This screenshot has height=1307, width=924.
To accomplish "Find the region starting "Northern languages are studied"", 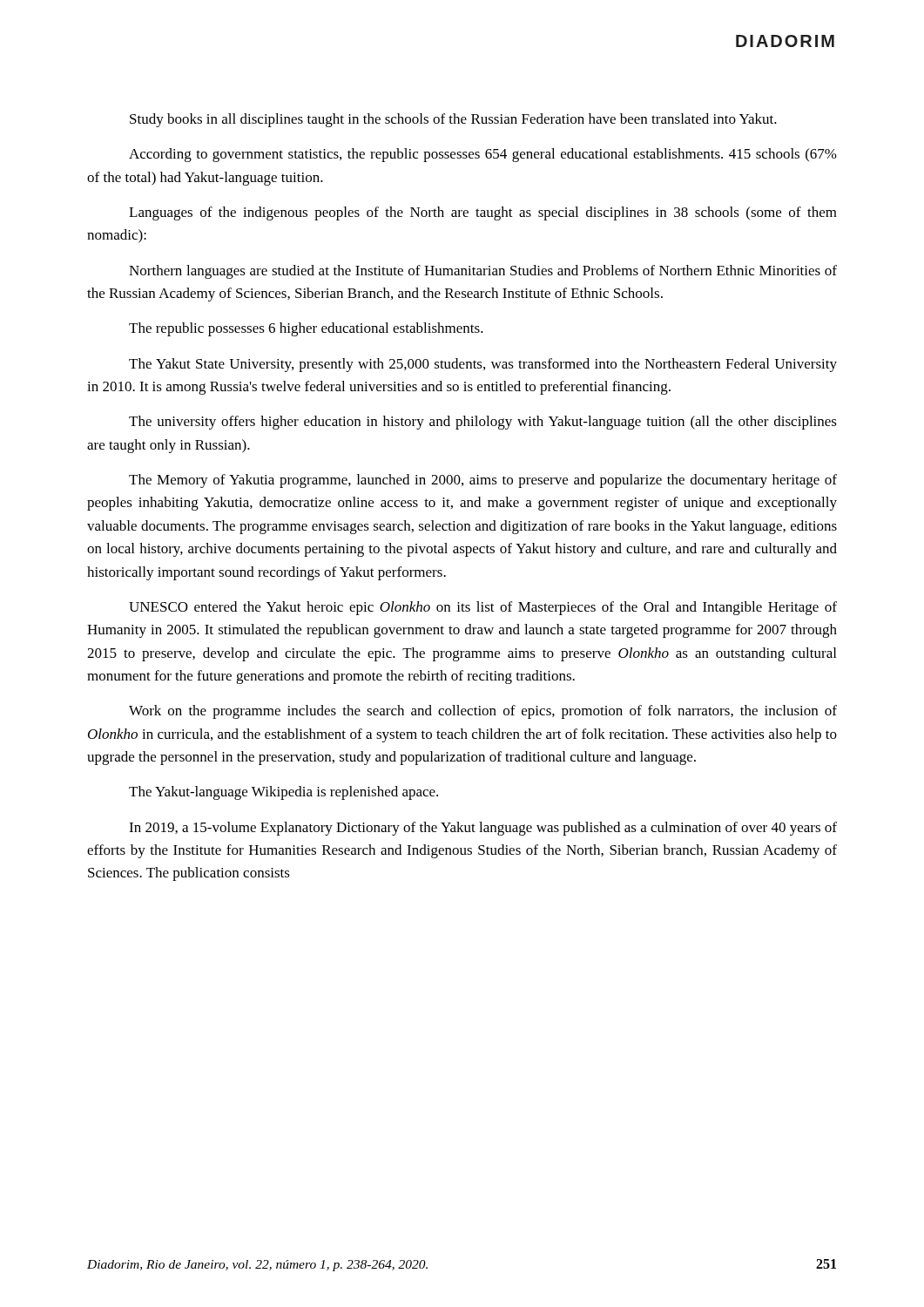I will pyautogui.click(x=462, y=282).
